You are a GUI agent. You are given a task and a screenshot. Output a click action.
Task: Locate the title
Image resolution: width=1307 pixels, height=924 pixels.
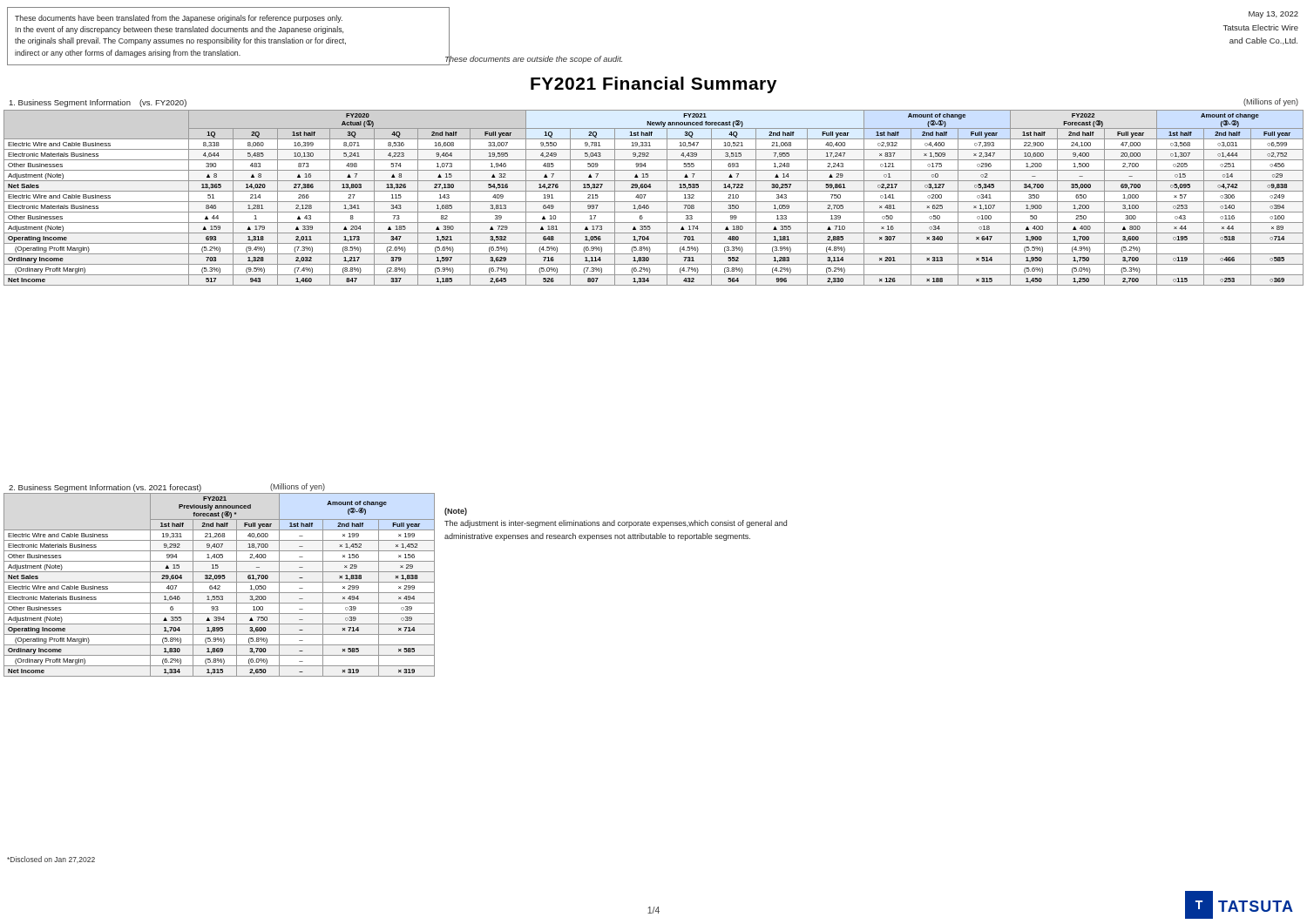(x=654, y=84)
